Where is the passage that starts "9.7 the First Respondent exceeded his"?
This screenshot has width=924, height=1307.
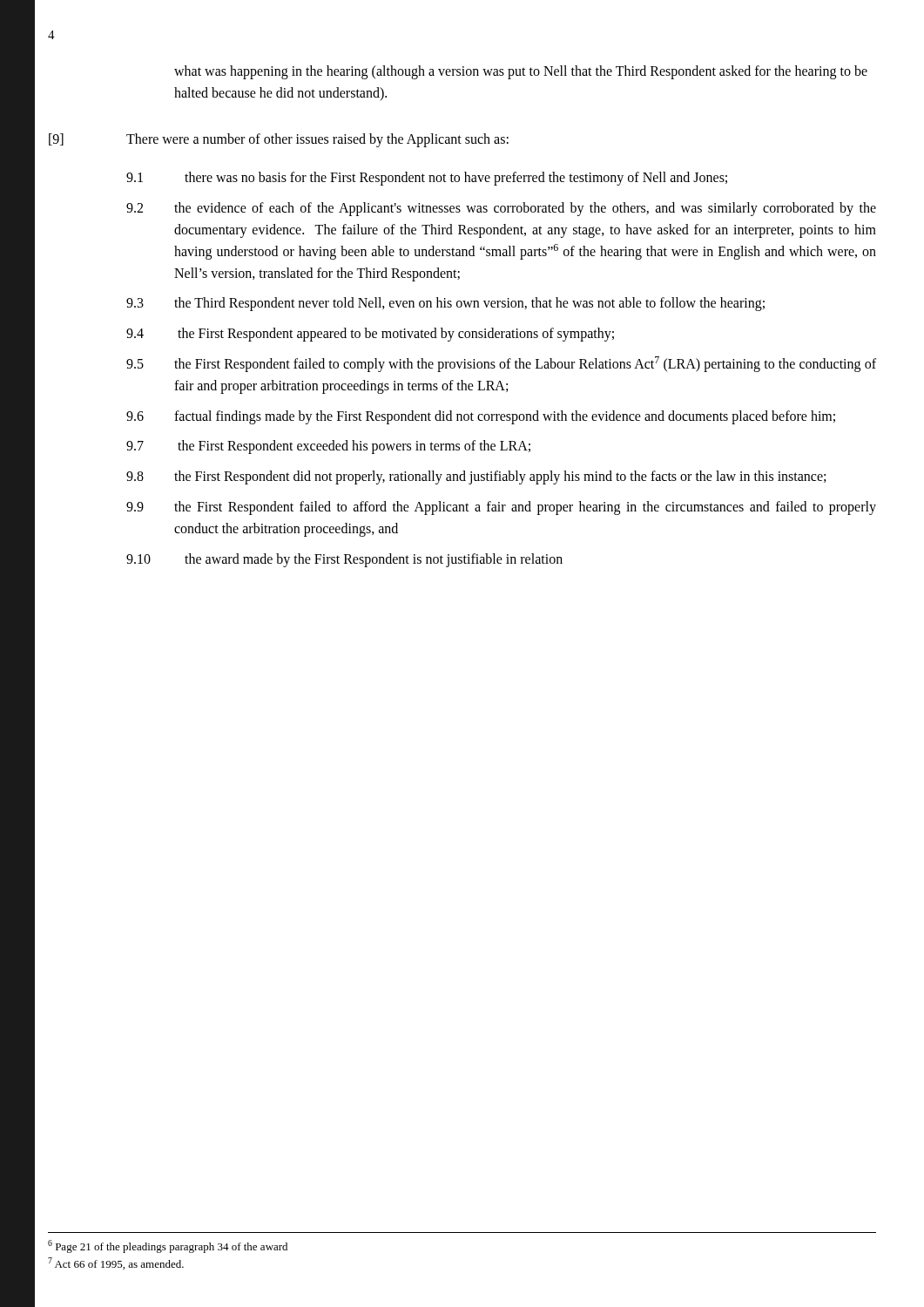point(501,447)
